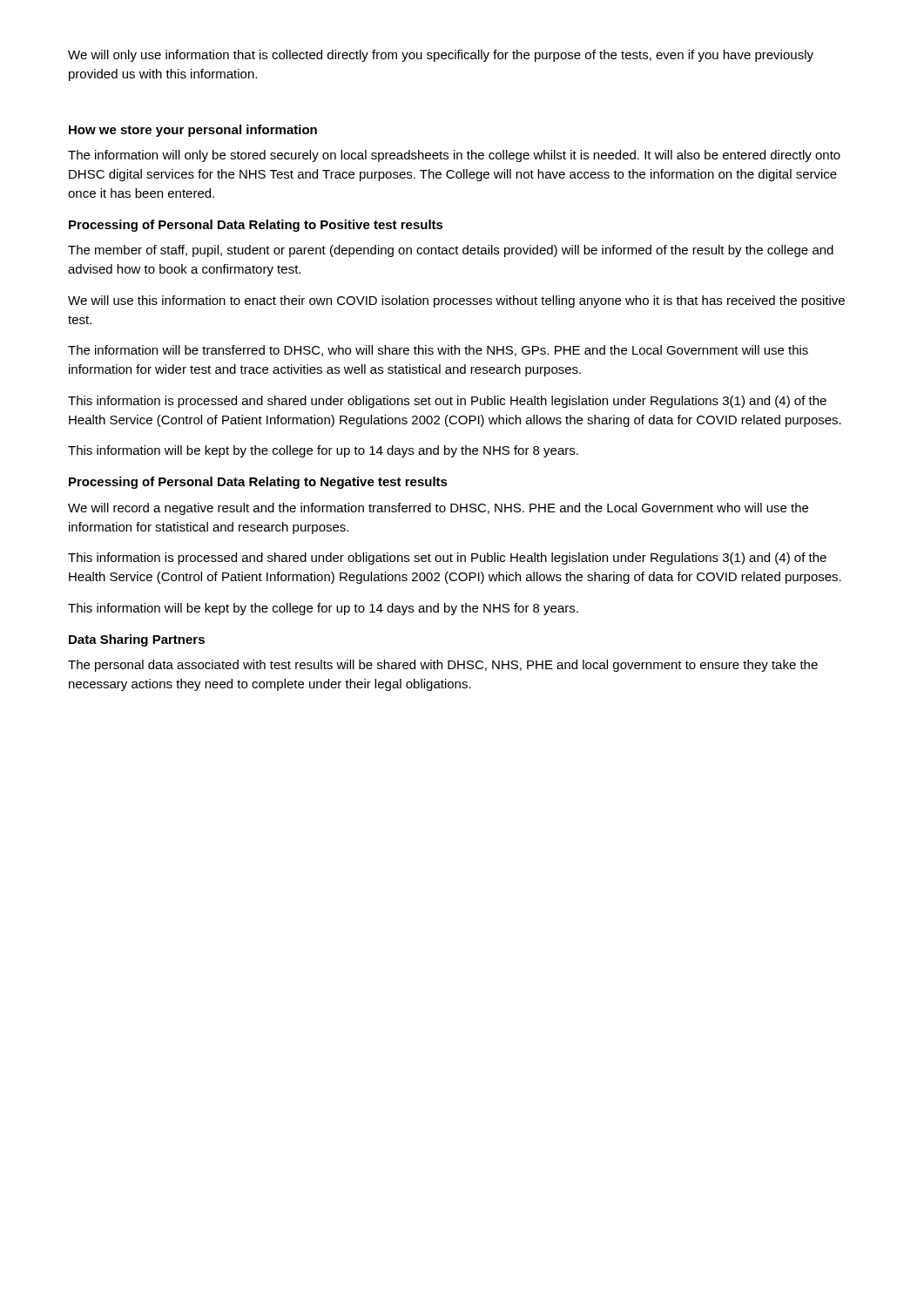
Task: Locate the section header that opens with "Processing of Personal Data Relating to Negative test"
Action: tap(258, 481)
